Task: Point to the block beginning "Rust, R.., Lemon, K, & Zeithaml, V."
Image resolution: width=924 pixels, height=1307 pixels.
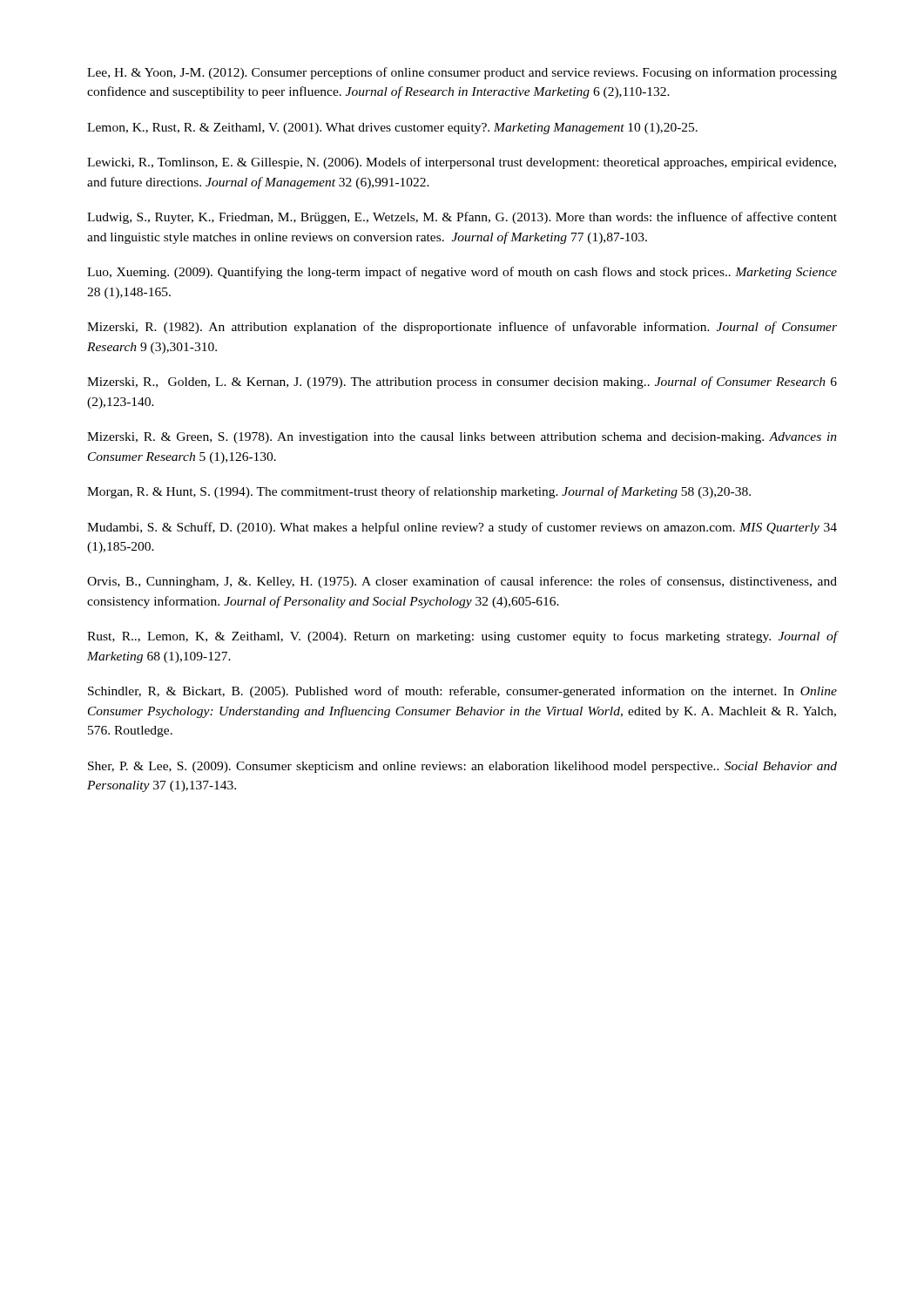Action: pyautogui.click(x=462, y=646)
